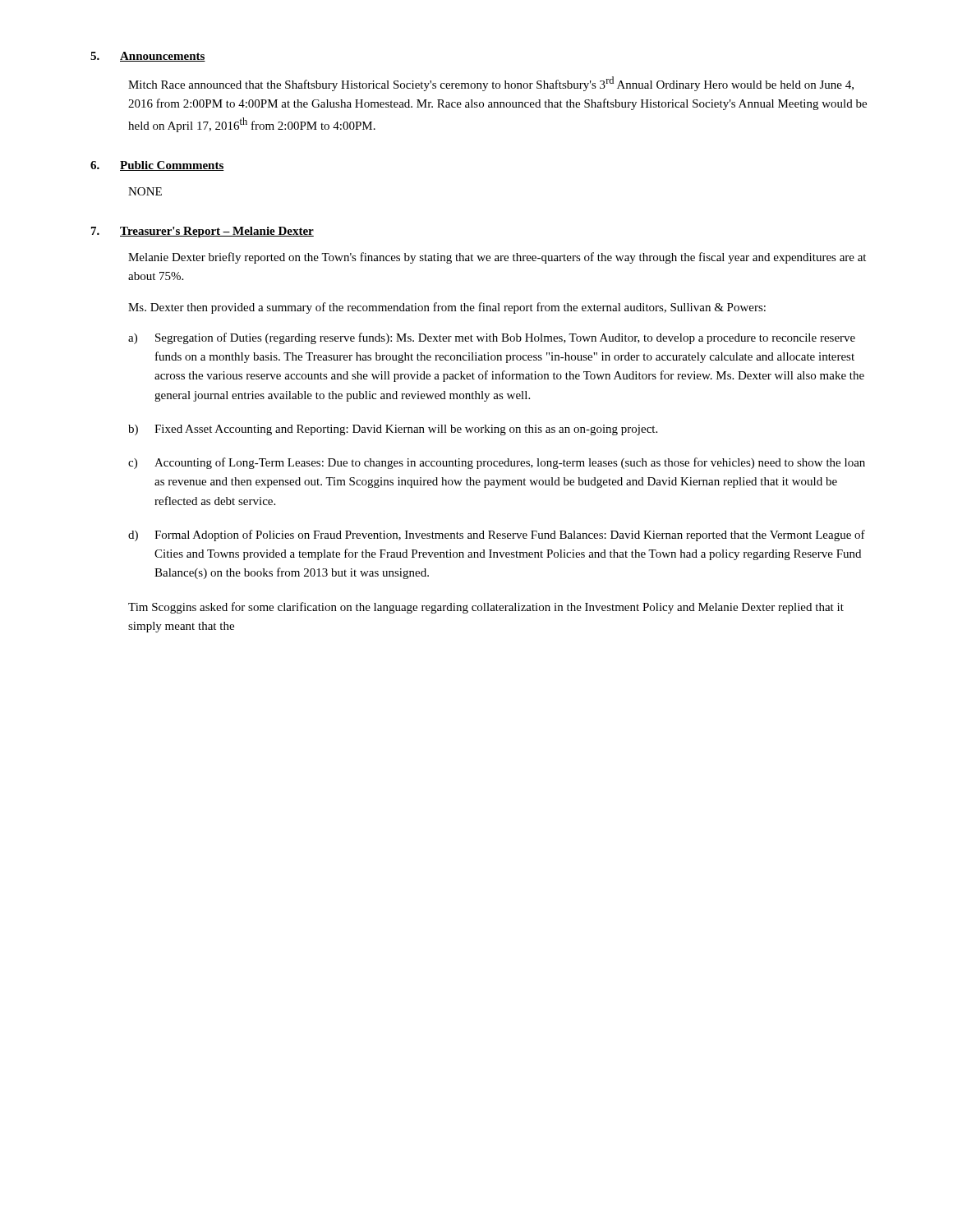Select the list item that says "d) Formal Adoption"
The height and width of the screenshot is (1232, 953).
pos(500,554)
